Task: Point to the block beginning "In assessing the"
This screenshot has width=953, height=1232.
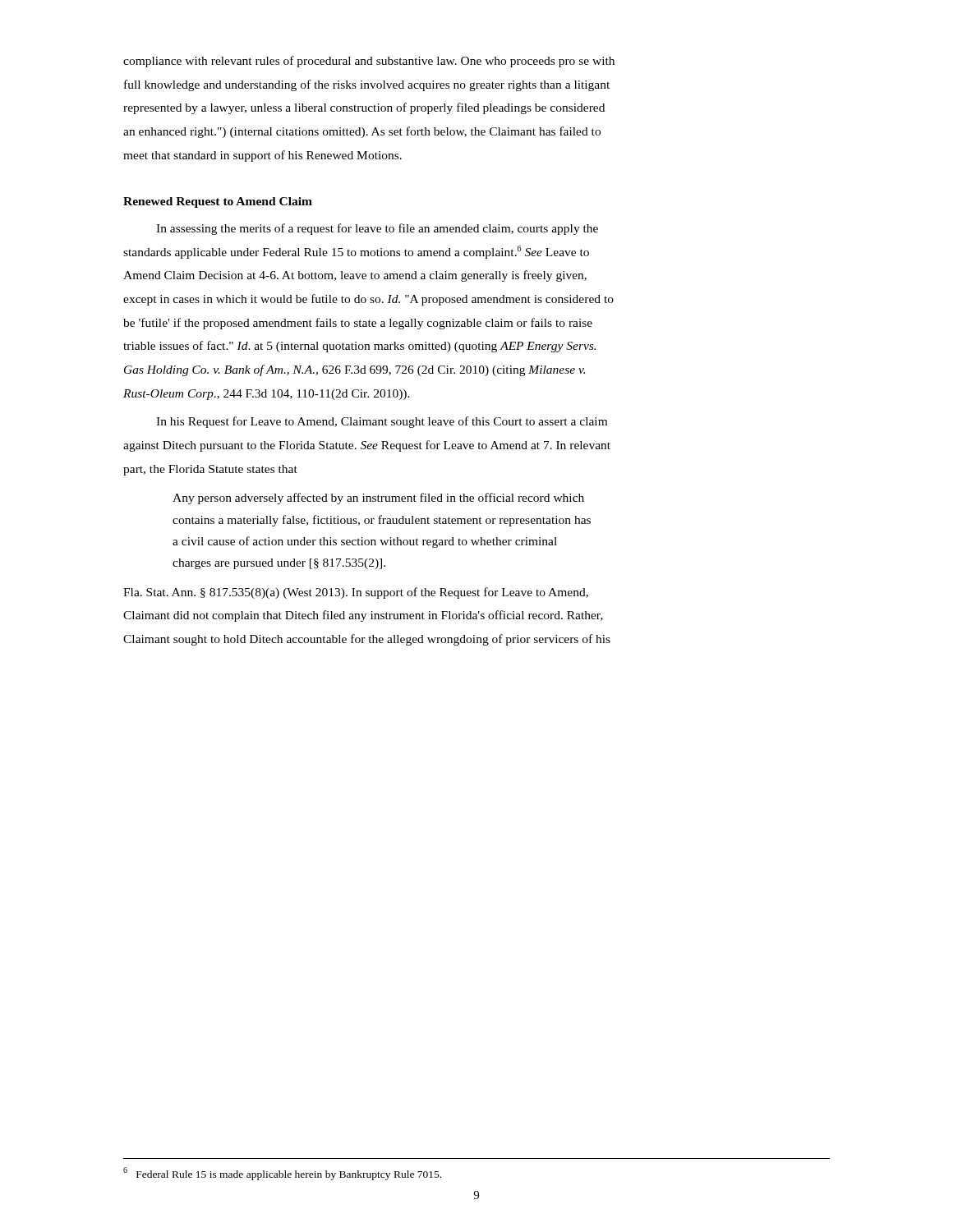Action: [476, 311]
